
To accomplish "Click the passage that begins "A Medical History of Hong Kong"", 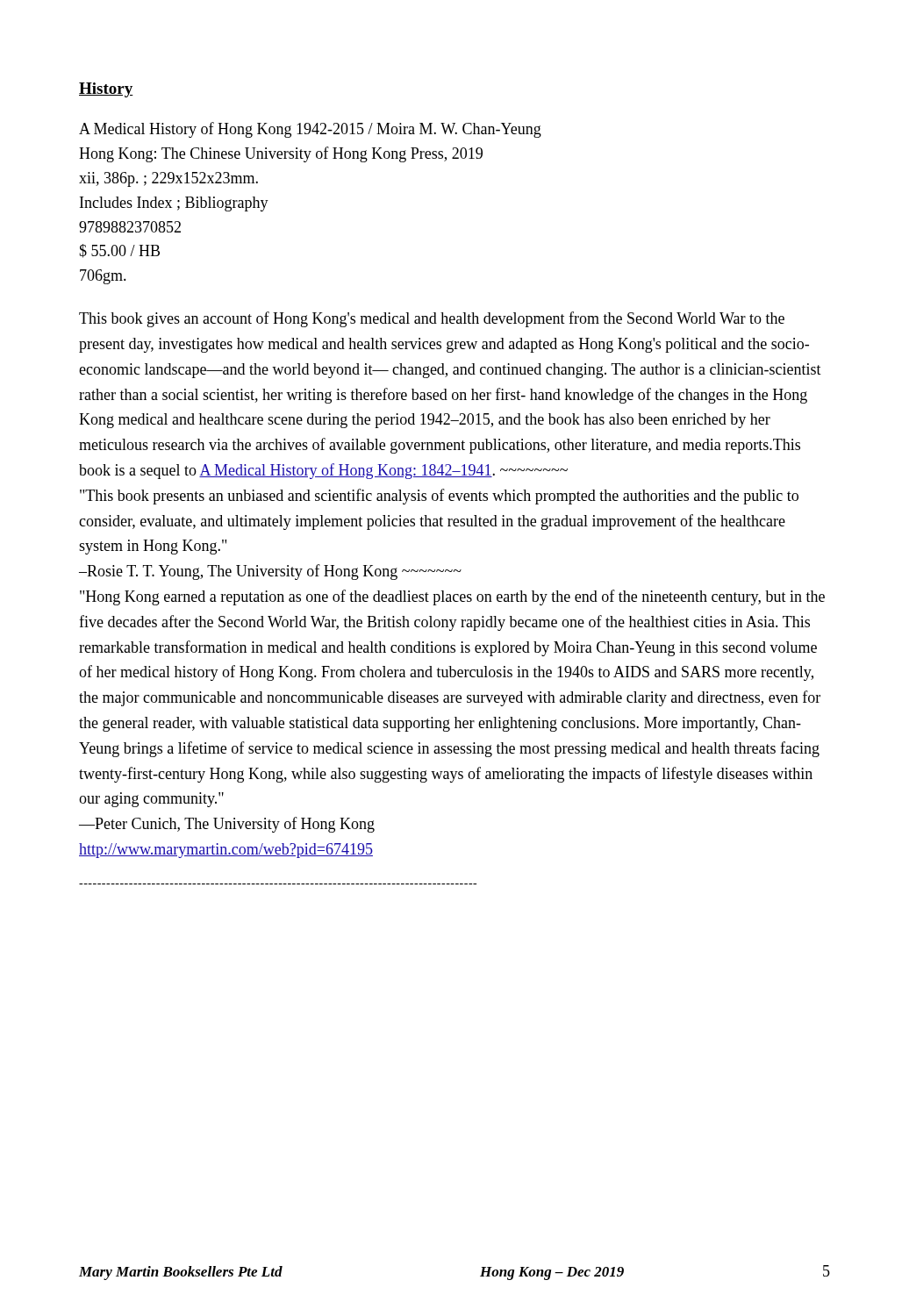I will pos(310,130).
